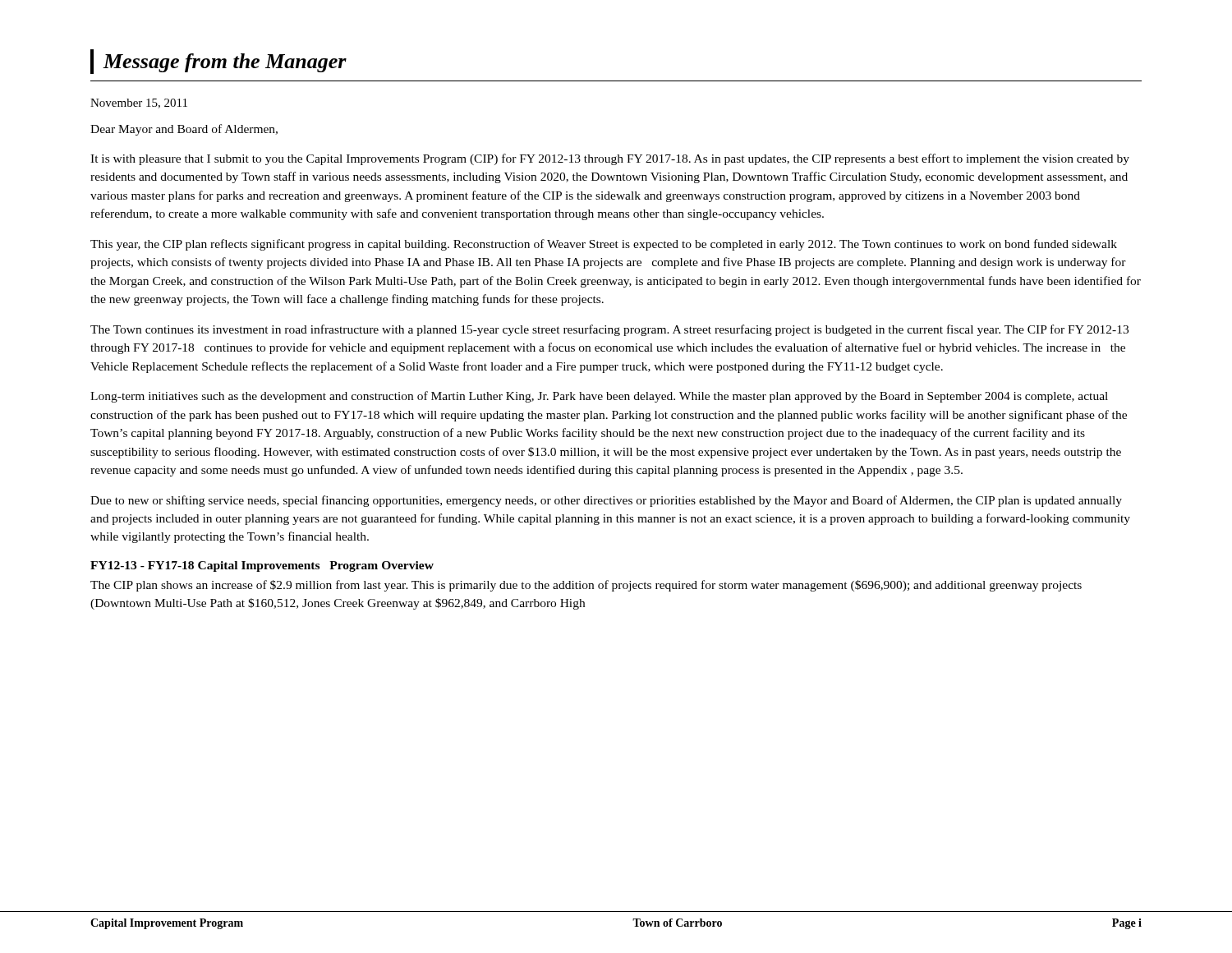The height and width of the screenshot is (953, 1232).
Task: Point to the passage starting "November 15, 2011"
Action: click(x=139, y=103)
